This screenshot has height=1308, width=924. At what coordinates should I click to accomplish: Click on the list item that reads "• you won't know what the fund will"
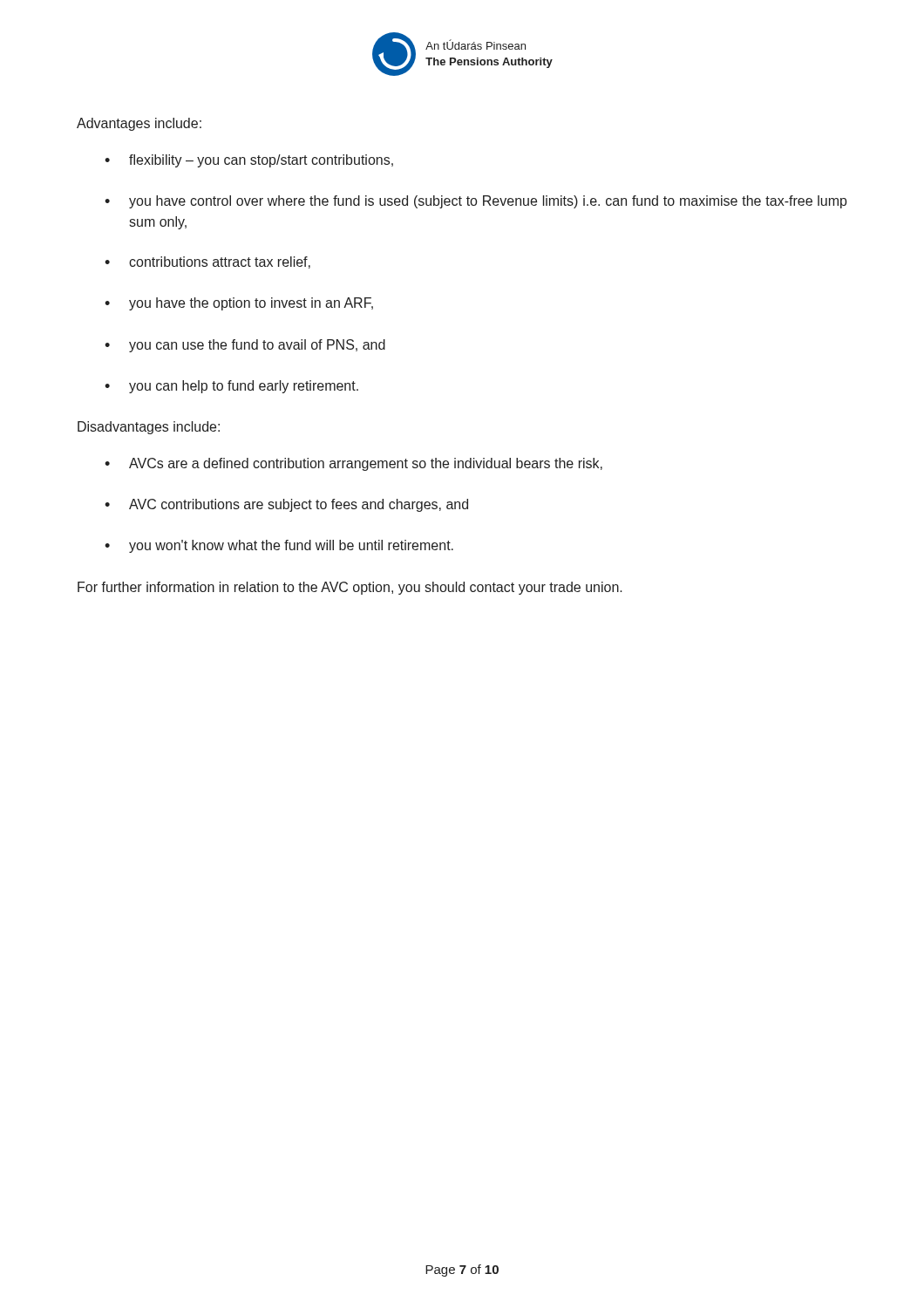click(462, 547)
